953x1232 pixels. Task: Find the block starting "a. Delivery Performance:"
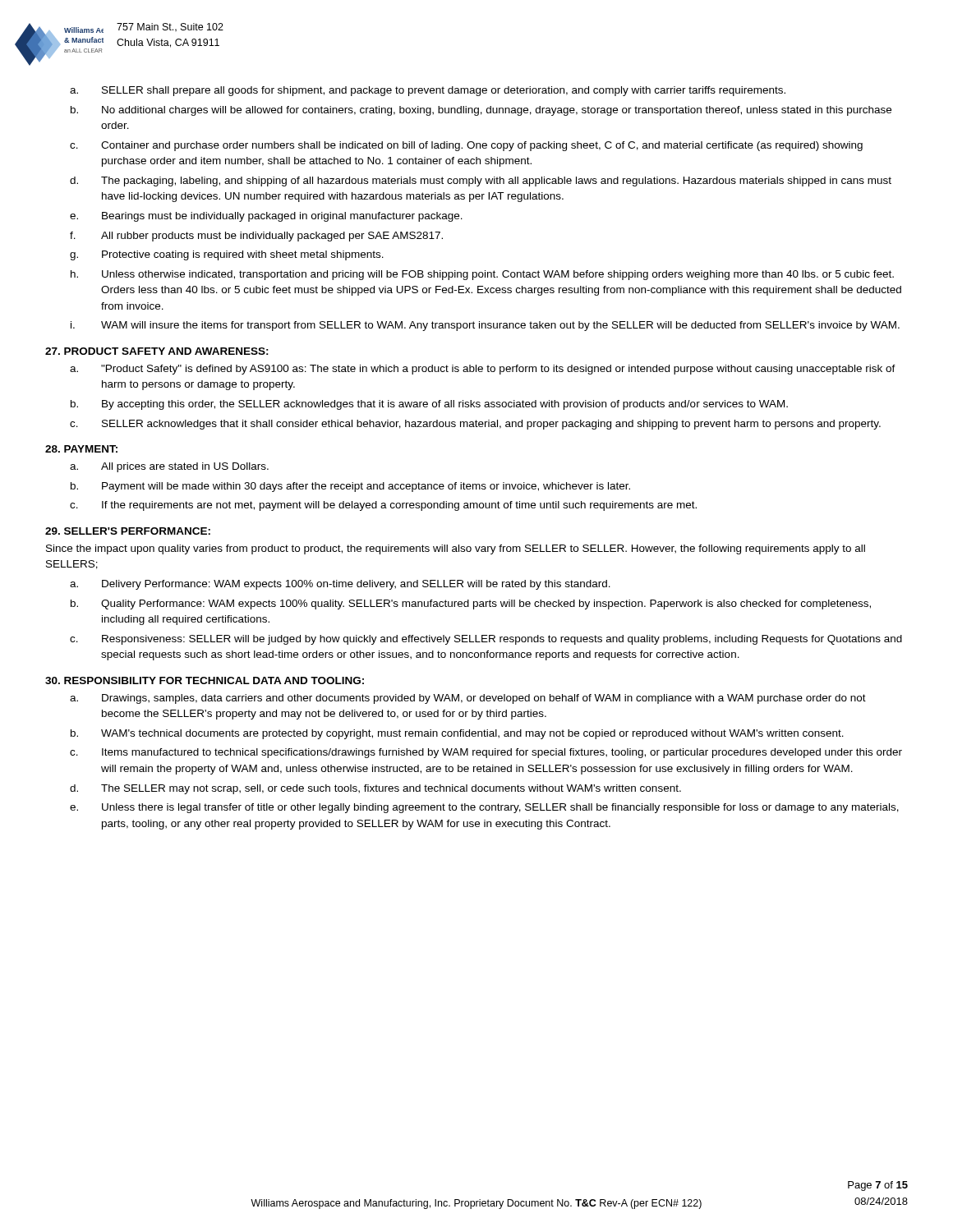(476, 584)
